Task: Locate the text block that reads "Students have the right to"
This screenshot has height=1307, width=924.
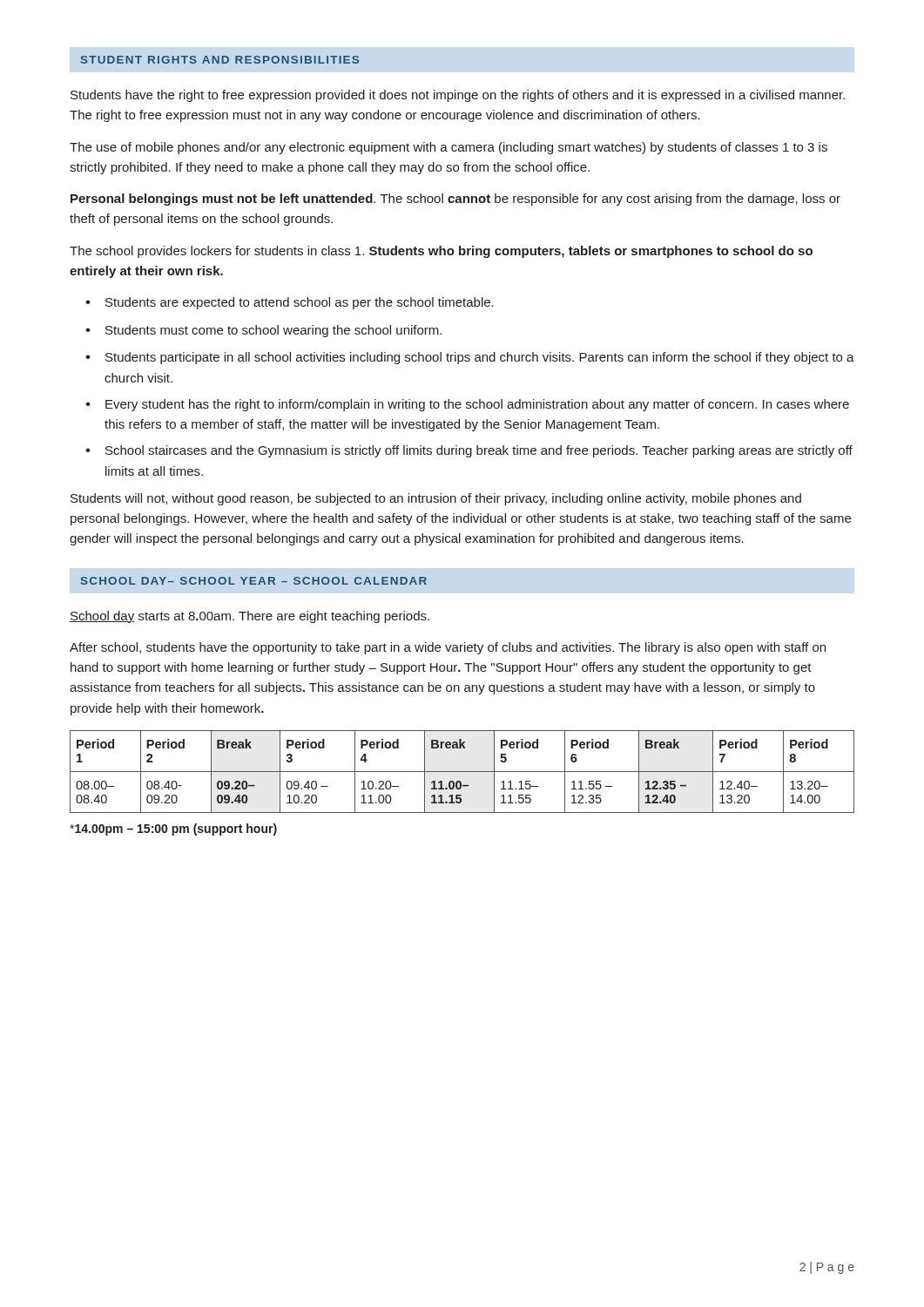Action: coord(458,105)
